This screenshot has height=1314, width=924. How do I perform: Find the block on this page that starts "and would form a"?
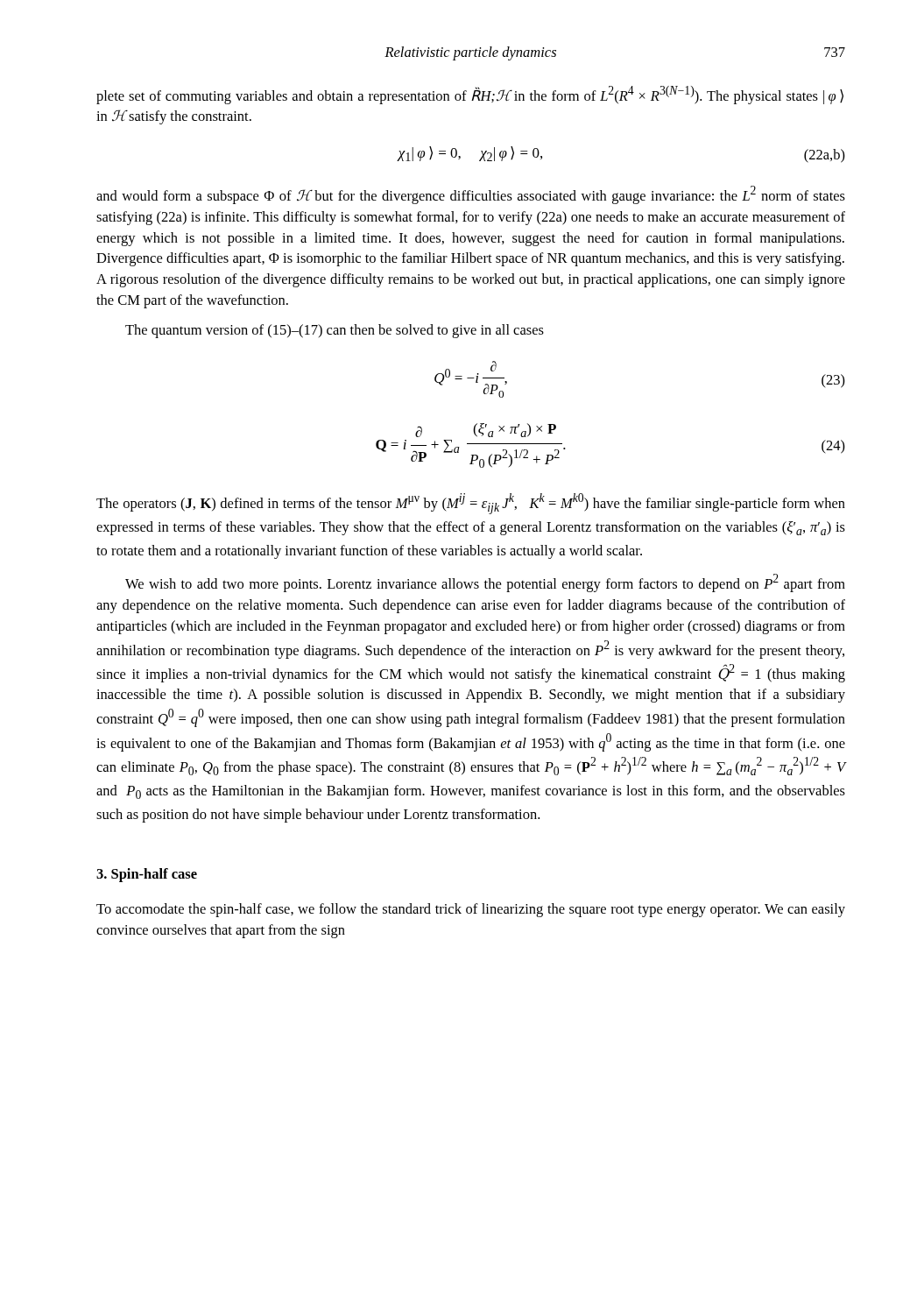click(x=471, y=246)
